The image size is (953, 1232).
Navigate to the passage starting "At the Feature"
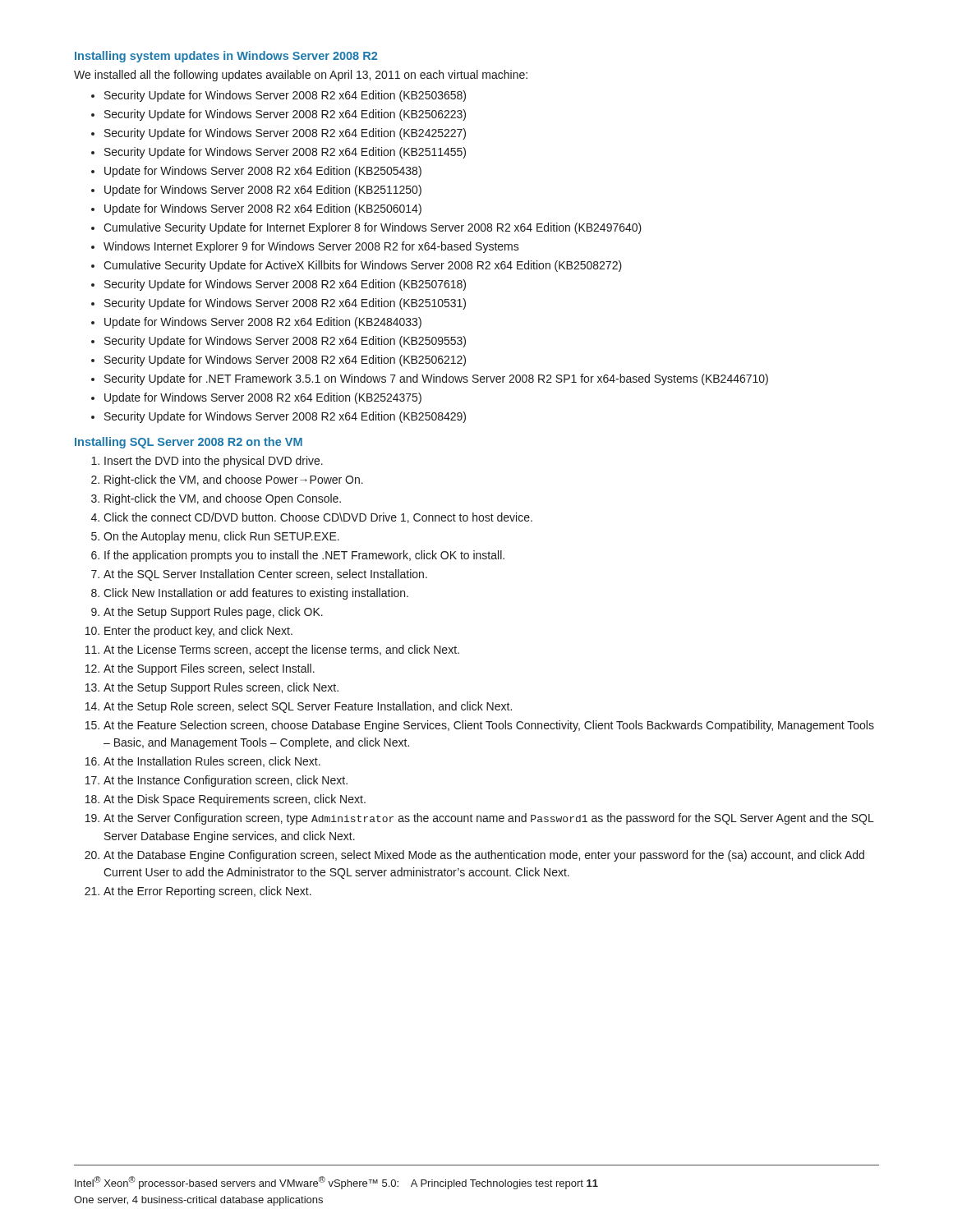click(489, 734)
